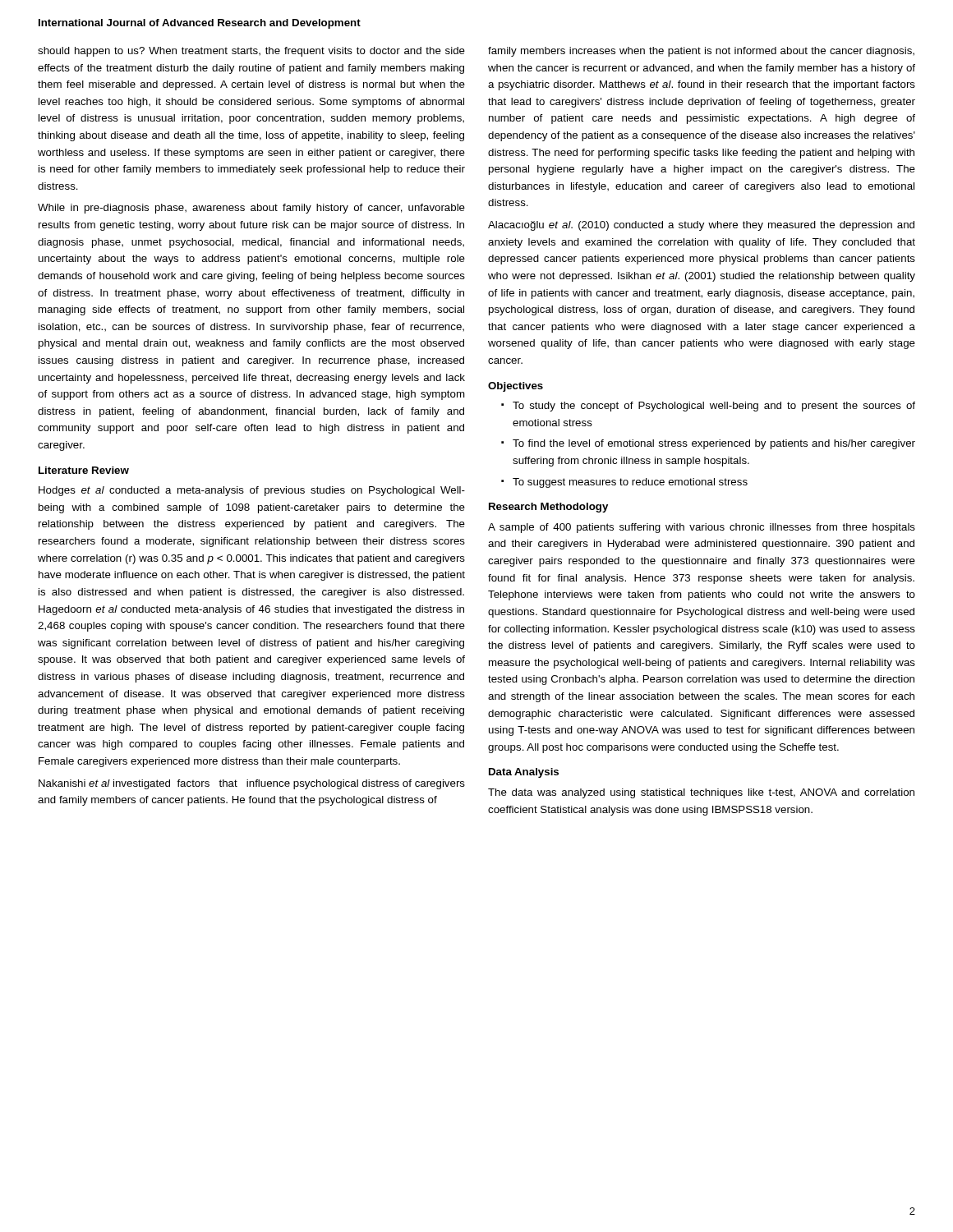Screen dimensions: 1232x953
Task: Select the text block containing "While in pre-diagnosis"
Action: [x=251, y=327]
